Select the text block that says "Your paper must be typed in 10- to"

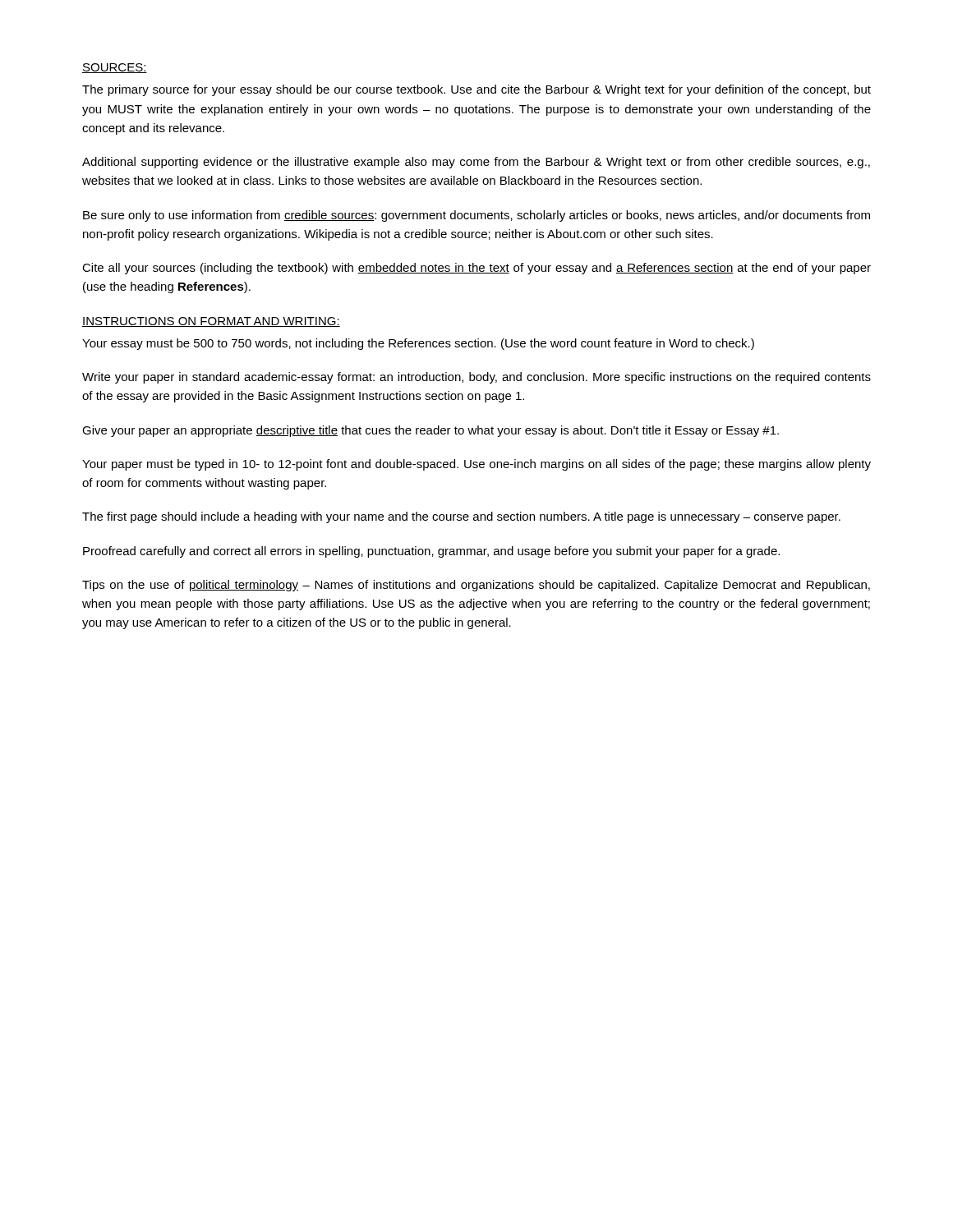pos(476,473)
